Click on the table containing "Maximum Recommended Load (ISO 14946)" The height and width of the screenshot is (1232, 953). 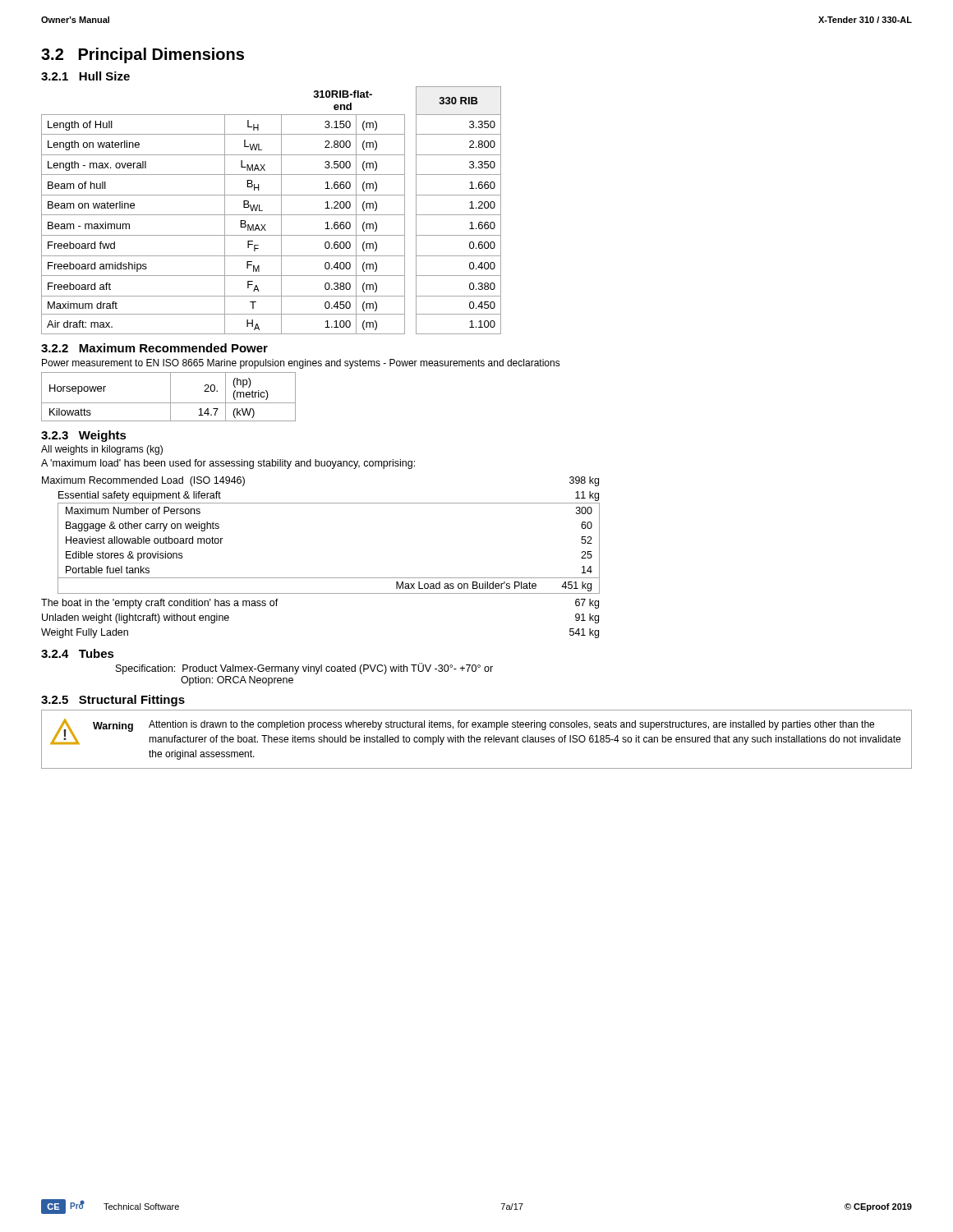pyautogui.click(x=320, y=557)
